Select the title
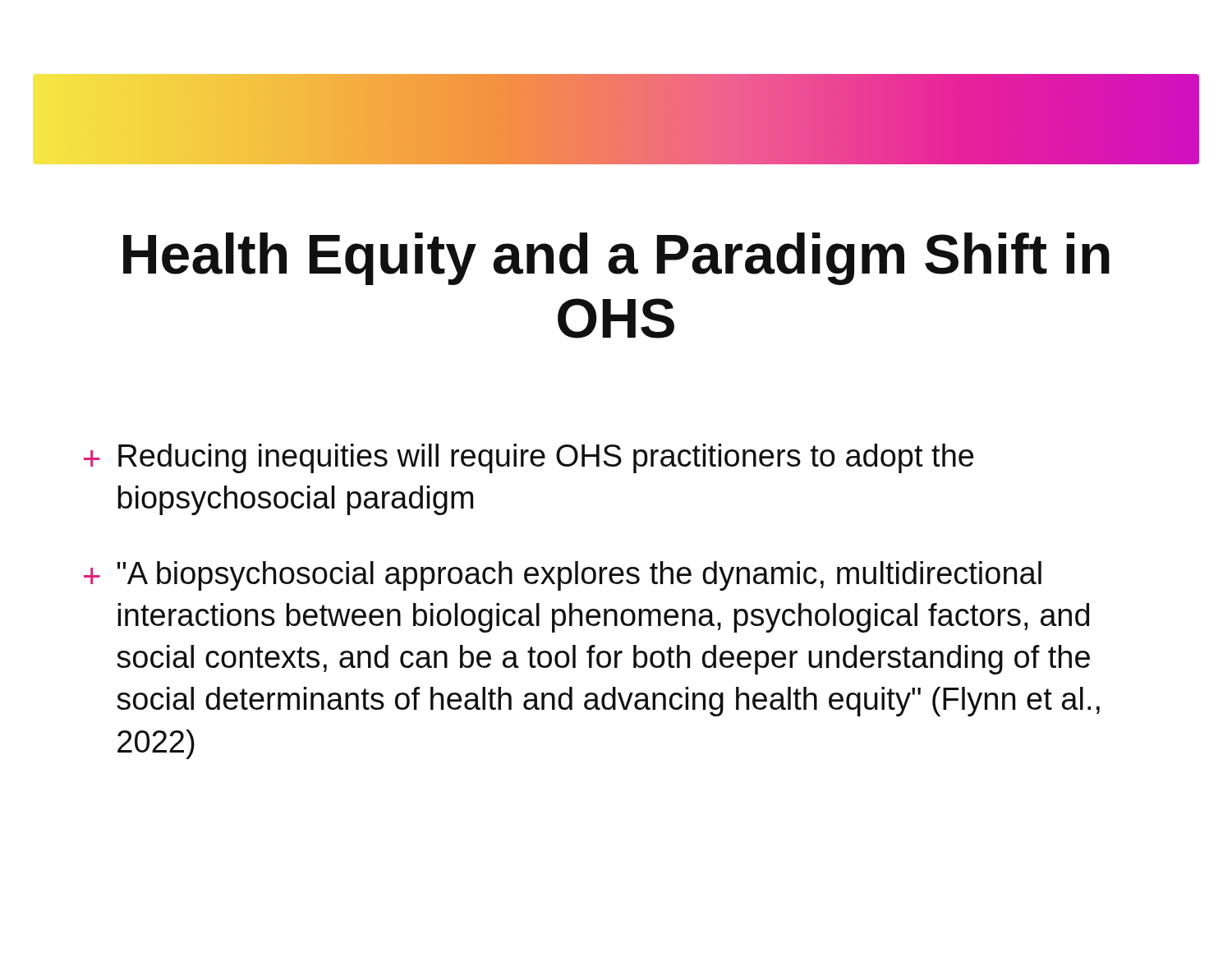Screen dimensions: 953x1232 616,286
